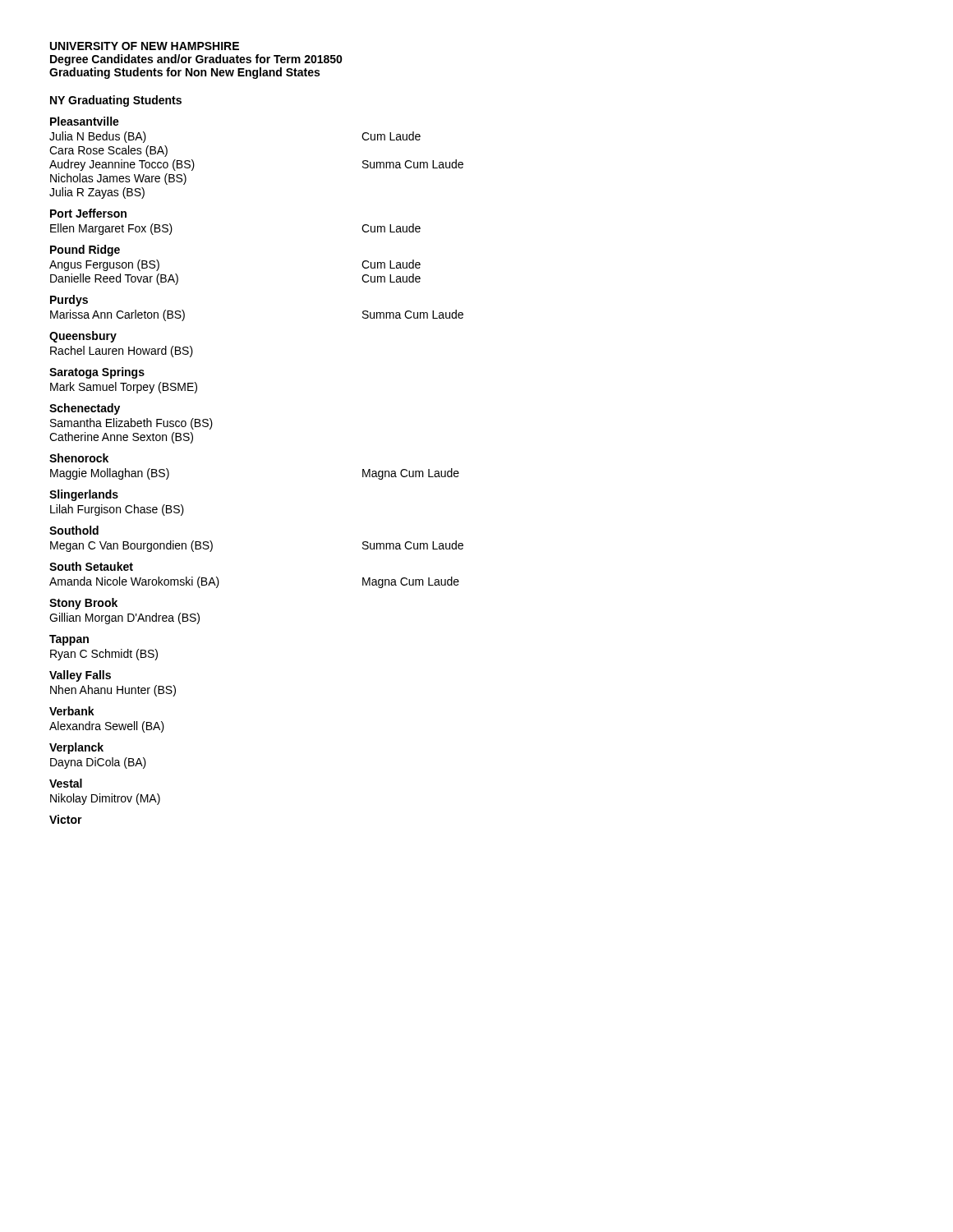Screen dimensions: 1232x953
Task: Point to "Pound Ridge"
Action: coord(85,250)
